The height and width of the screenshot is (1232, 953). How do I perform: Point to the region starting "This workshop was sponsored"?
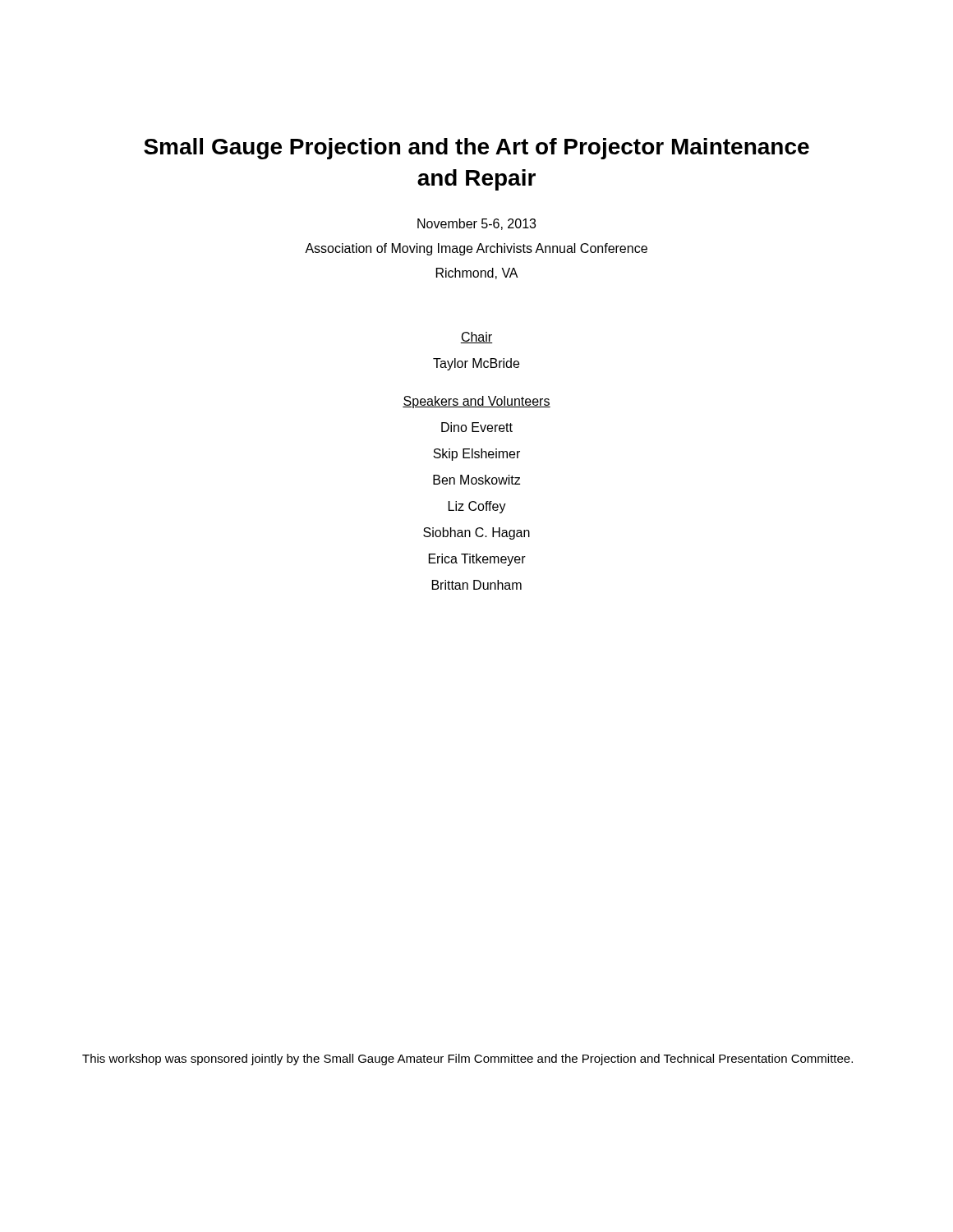pyautogui.click(x=468, y=1058)
